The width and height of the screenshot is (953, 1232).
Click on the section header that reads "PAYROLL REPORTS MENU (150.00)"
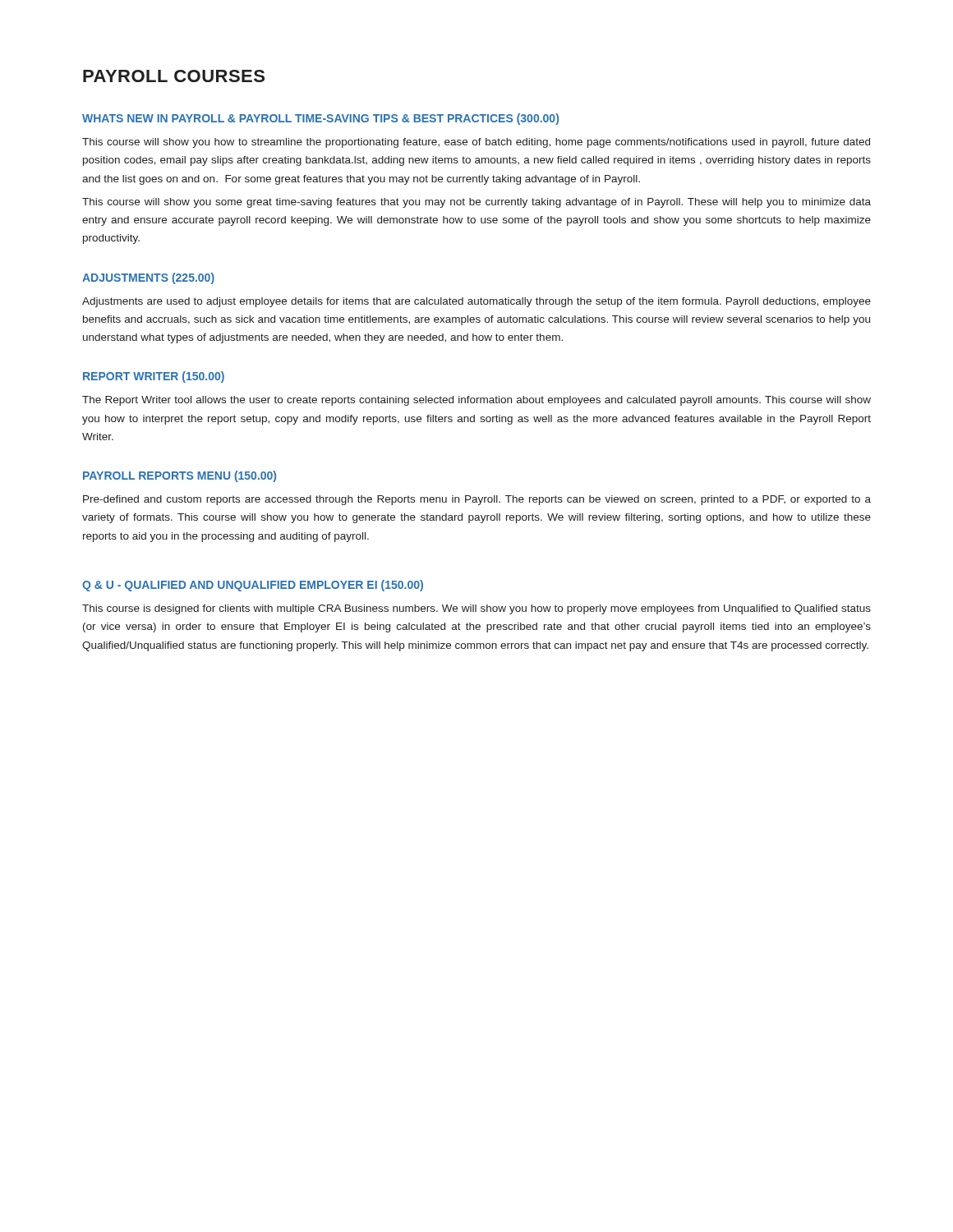click(180, 476)
